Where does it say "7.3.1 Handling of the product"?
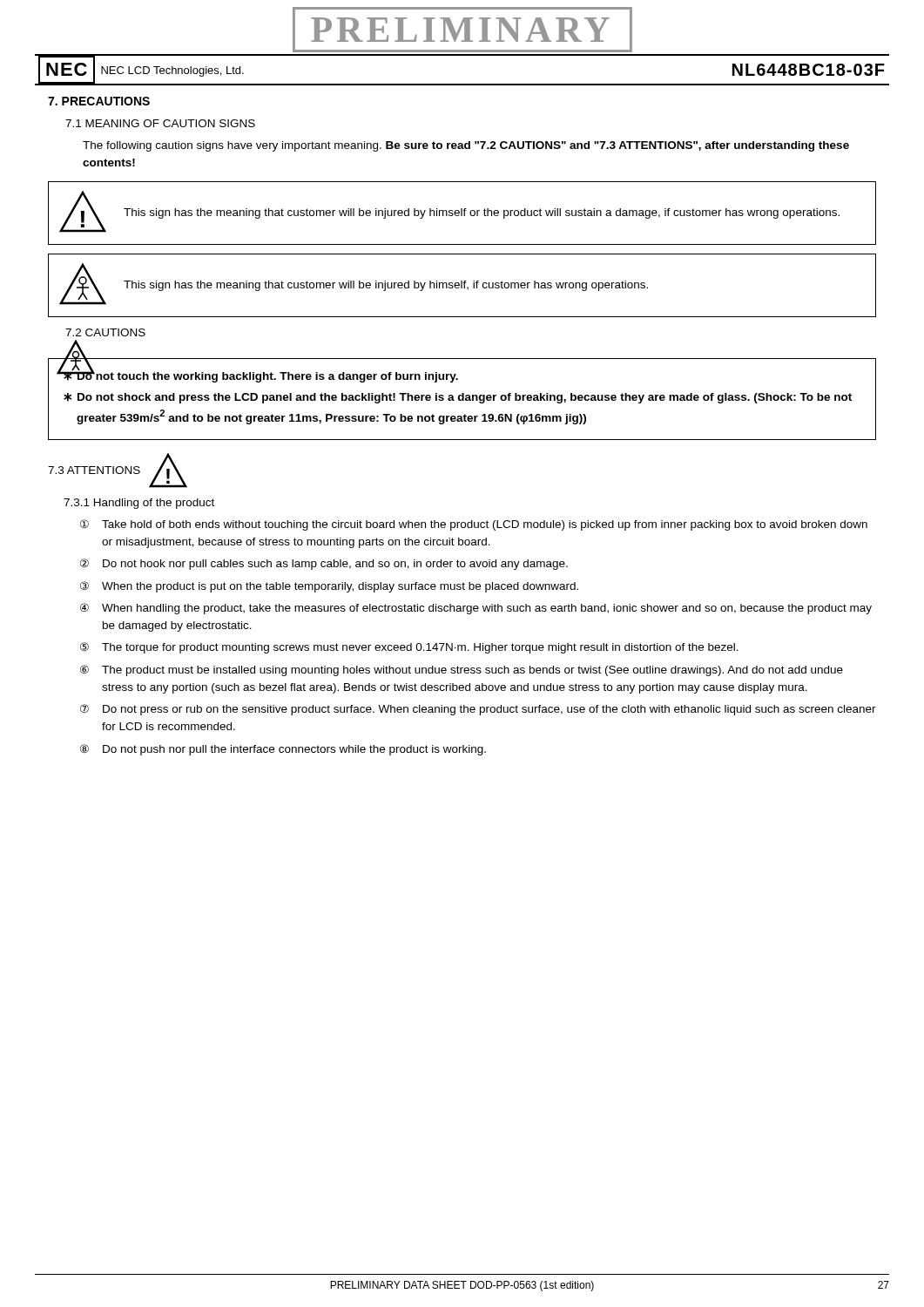The height and width of the screenshot is (1307, 924). (139, 502)
